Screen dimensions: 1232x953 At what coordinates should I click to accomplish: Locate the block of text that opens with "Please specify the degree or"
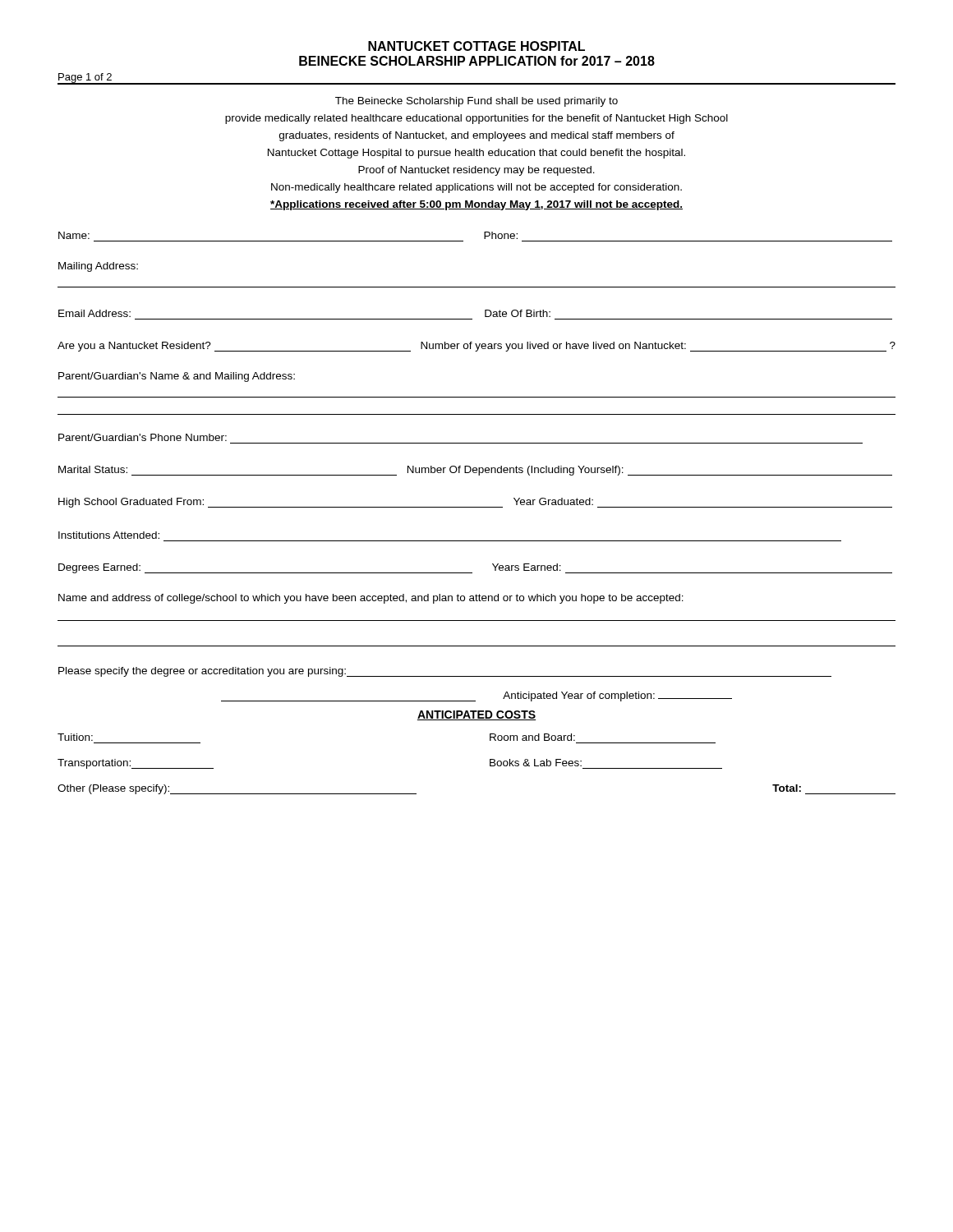[x=444, y=670]
